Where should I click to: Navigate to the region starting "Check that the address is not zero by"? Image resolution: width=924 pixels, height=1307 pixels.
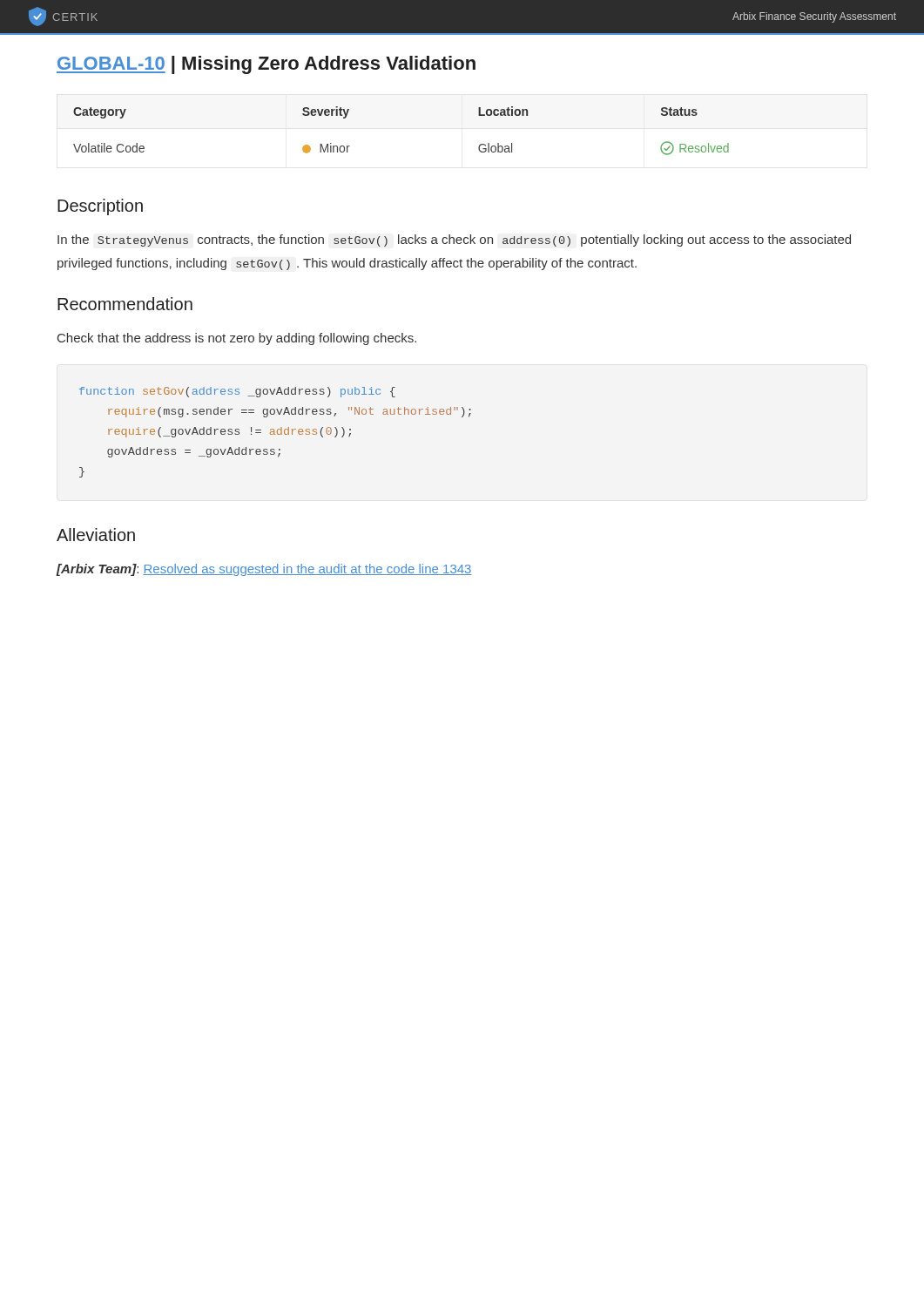[x=237, y=338]
